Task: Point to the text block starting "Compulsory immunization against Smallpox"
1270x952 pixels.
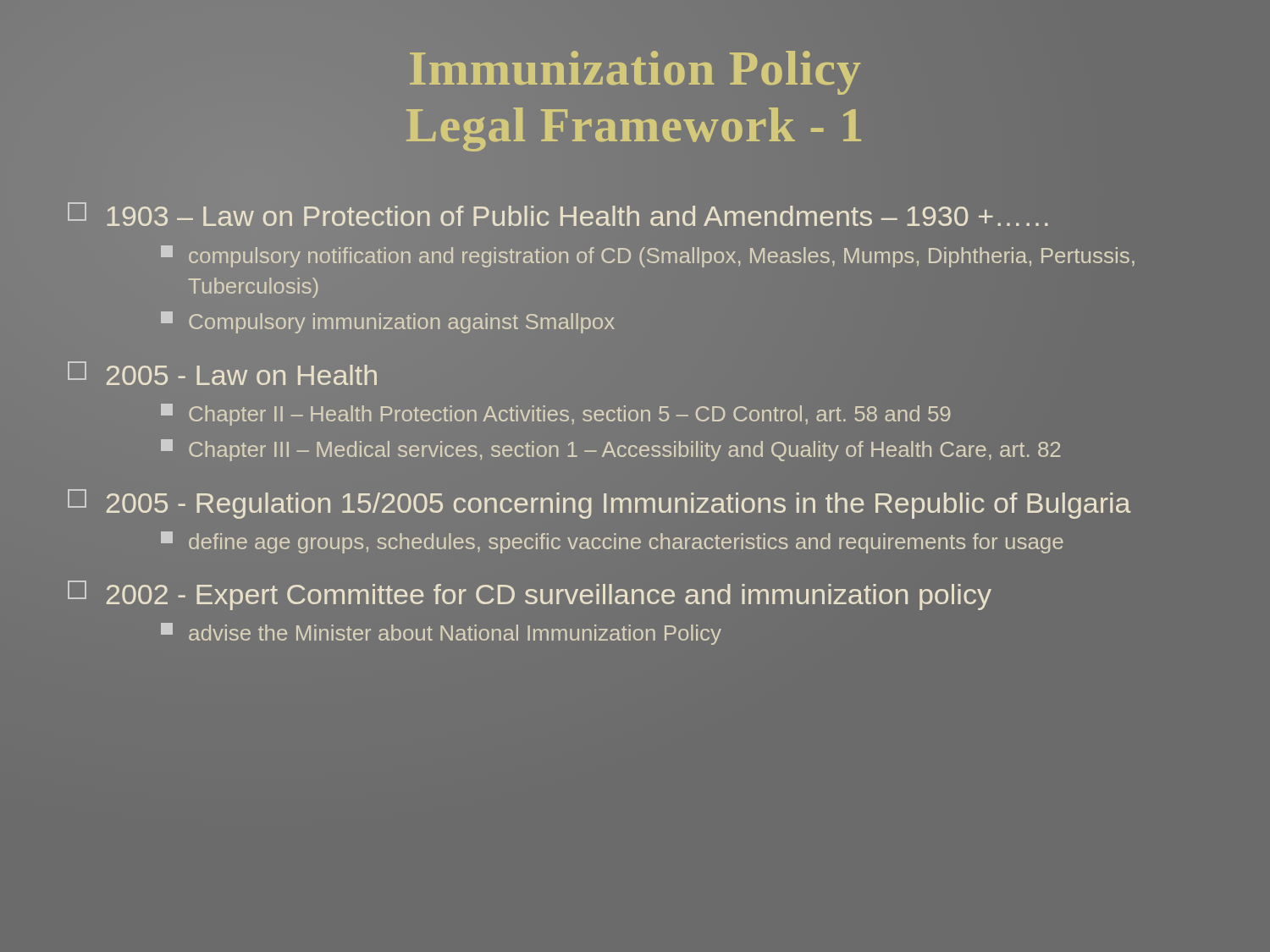Action: click(388, 322)
